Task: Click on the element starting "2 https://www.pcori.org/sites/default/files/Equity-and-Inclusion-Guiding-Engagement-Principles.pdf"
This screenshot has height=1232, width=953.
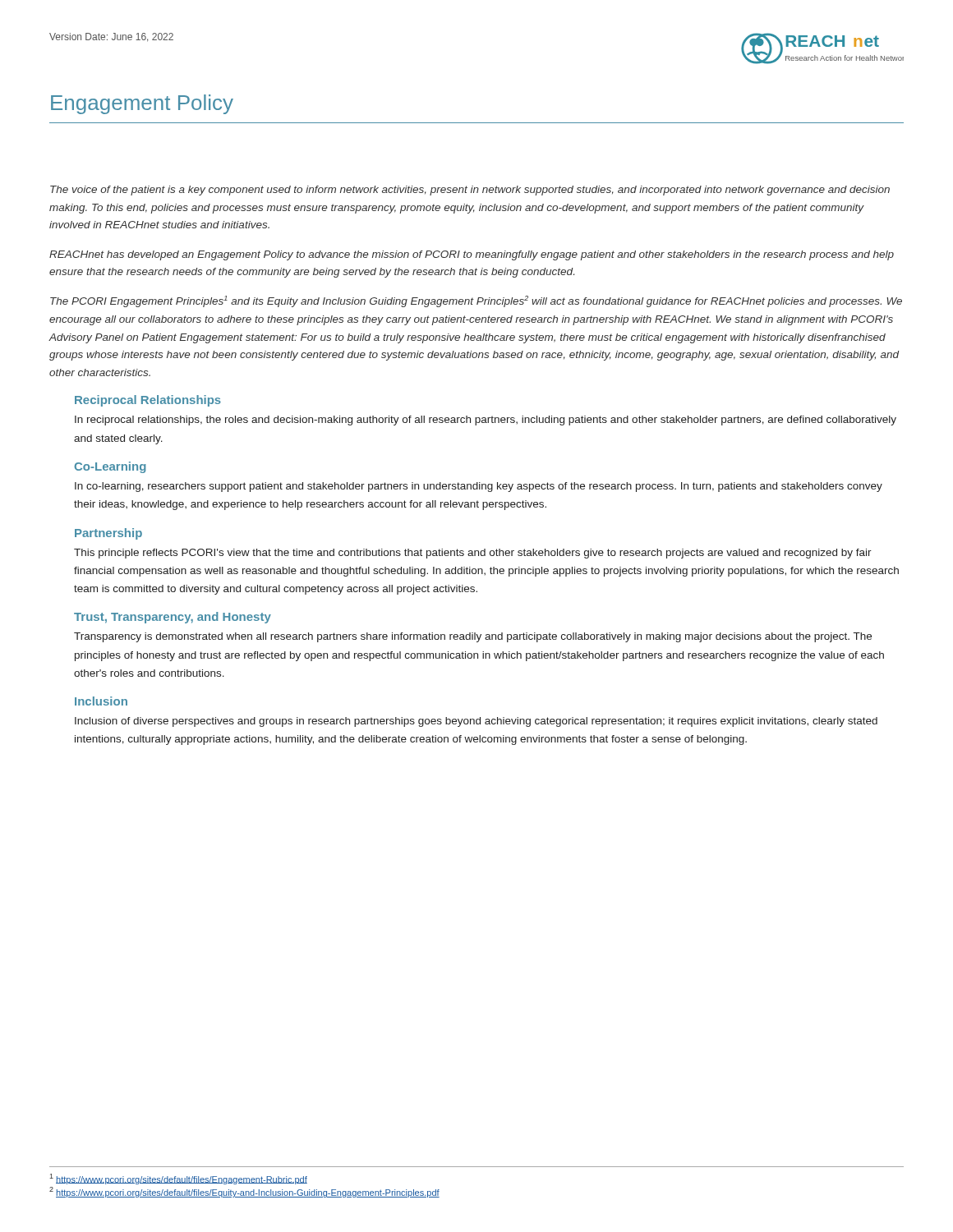Action: [x=244, y=1191]
